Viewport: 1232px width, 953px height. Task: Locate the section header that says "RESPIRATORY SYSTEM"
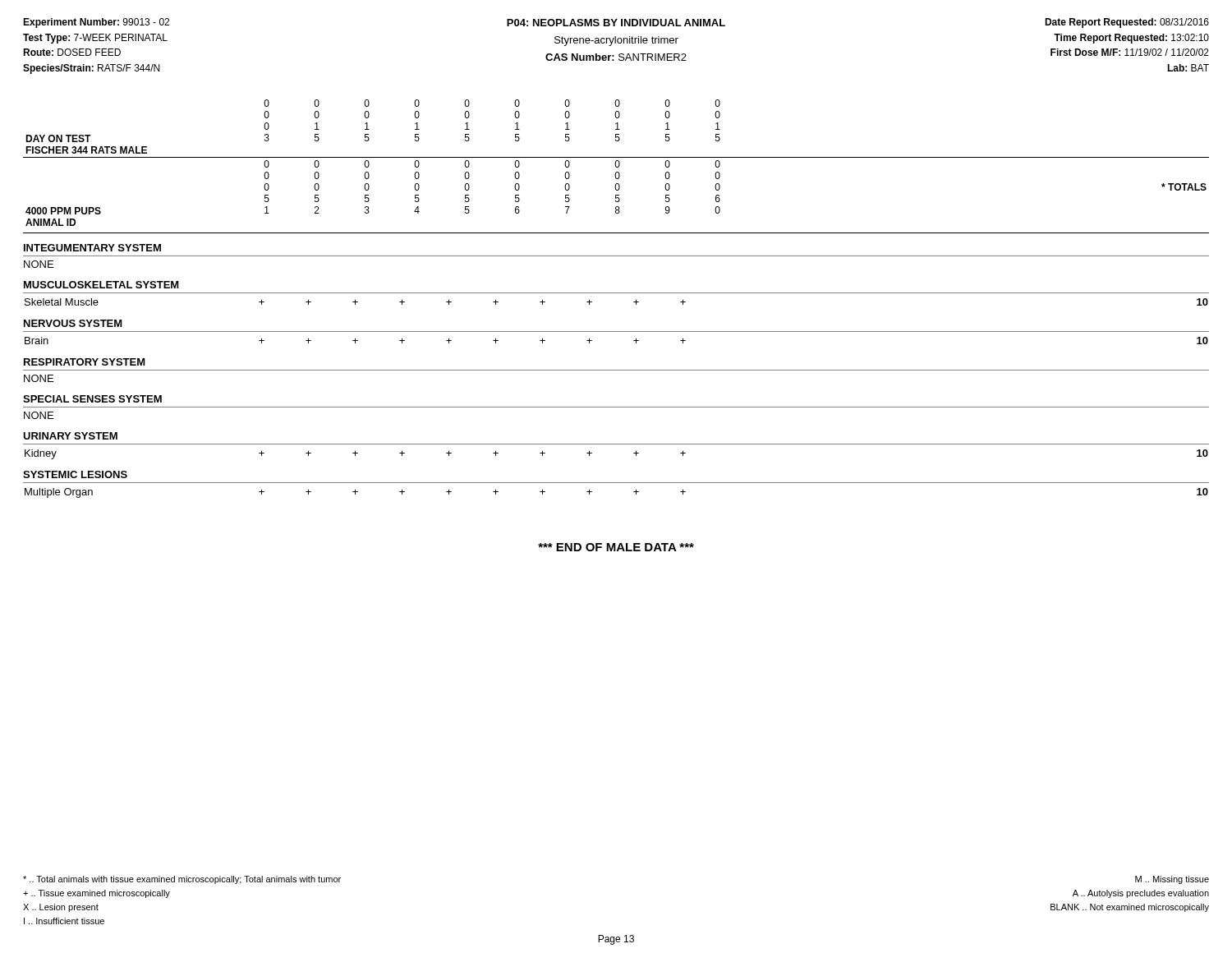click(84, 362)
